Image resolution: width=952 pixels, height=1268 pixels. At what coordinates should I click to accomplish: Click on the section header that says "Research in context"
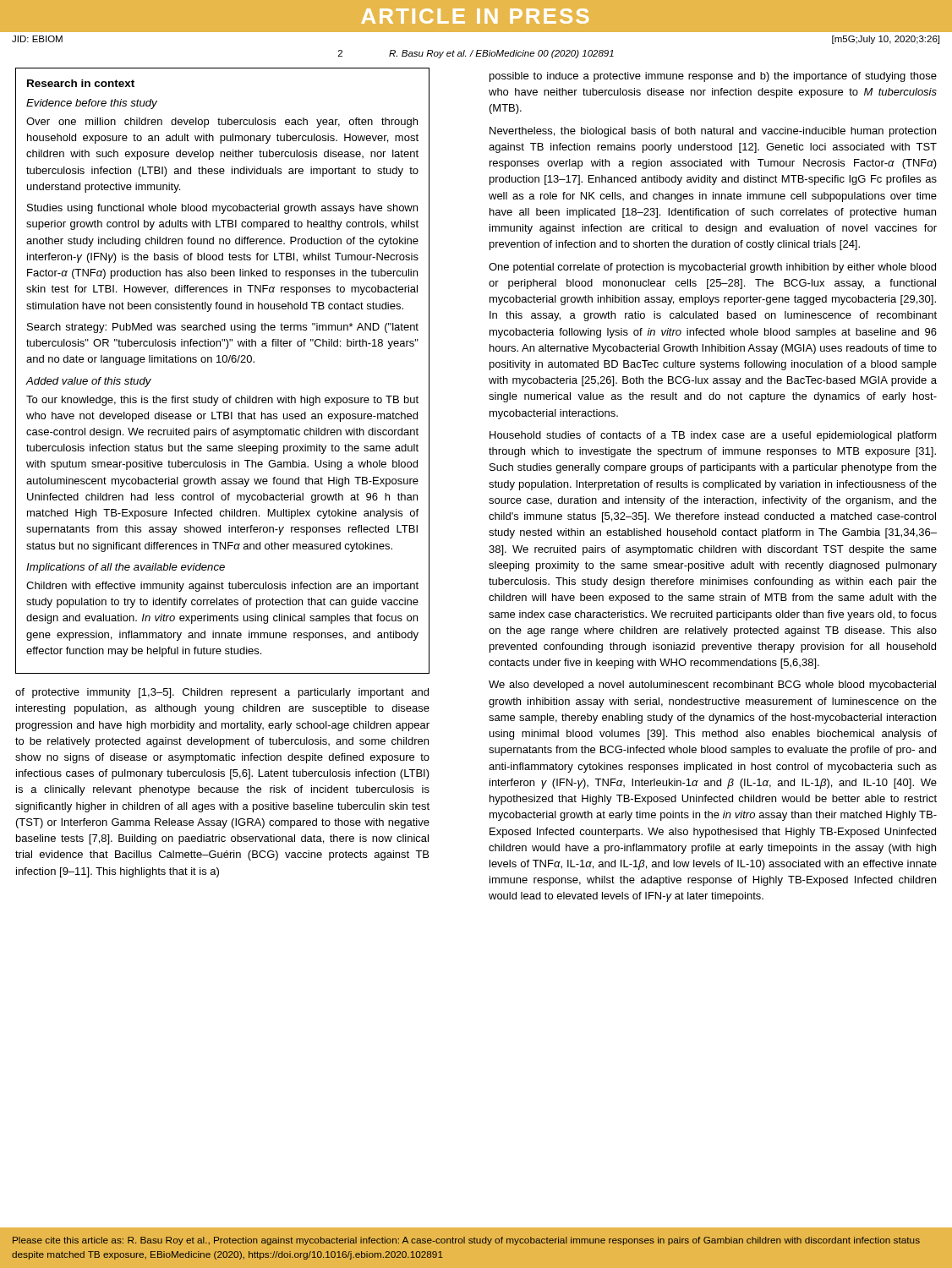(x=80, y=83)
